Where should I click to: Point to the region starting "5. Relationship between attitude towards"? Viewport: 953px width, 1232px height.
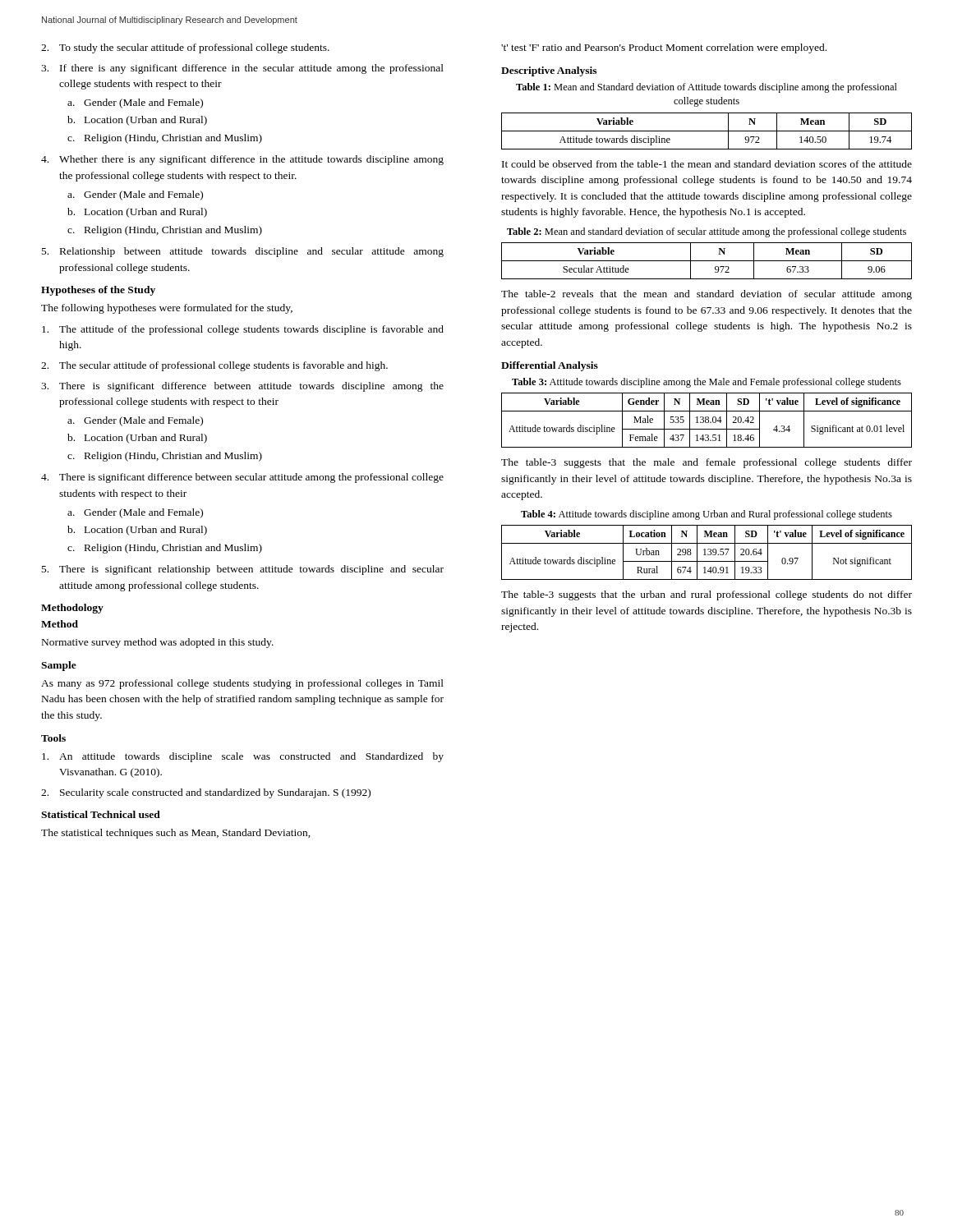click(x=242, y=259)
